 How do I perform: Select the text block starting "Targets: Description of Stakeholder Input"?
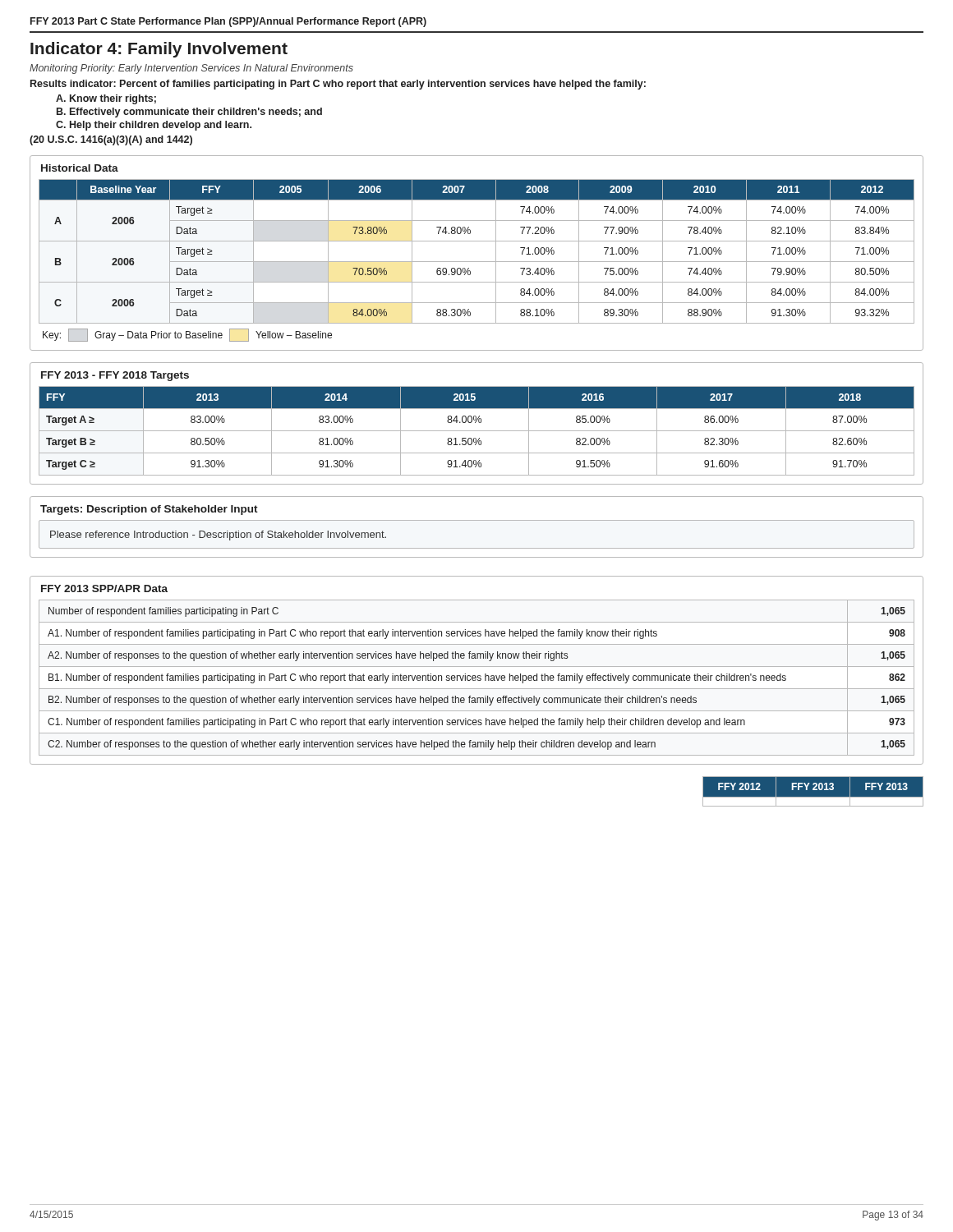[x=149, y=509]
